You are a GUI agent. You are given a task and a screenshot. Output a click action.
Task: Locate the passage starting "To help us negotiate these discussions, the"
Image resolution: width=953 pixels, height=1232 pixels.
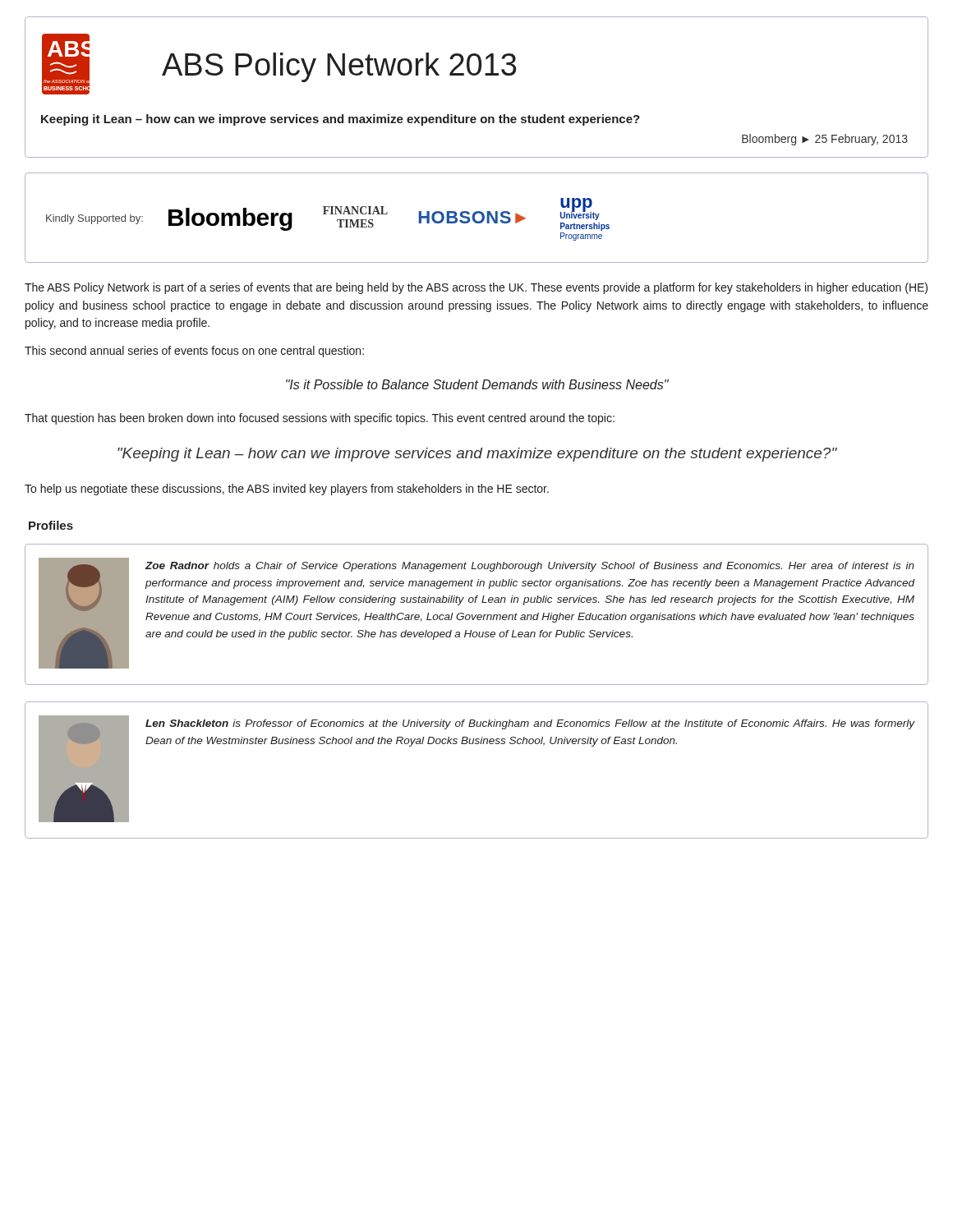click(x=287, y=489)
